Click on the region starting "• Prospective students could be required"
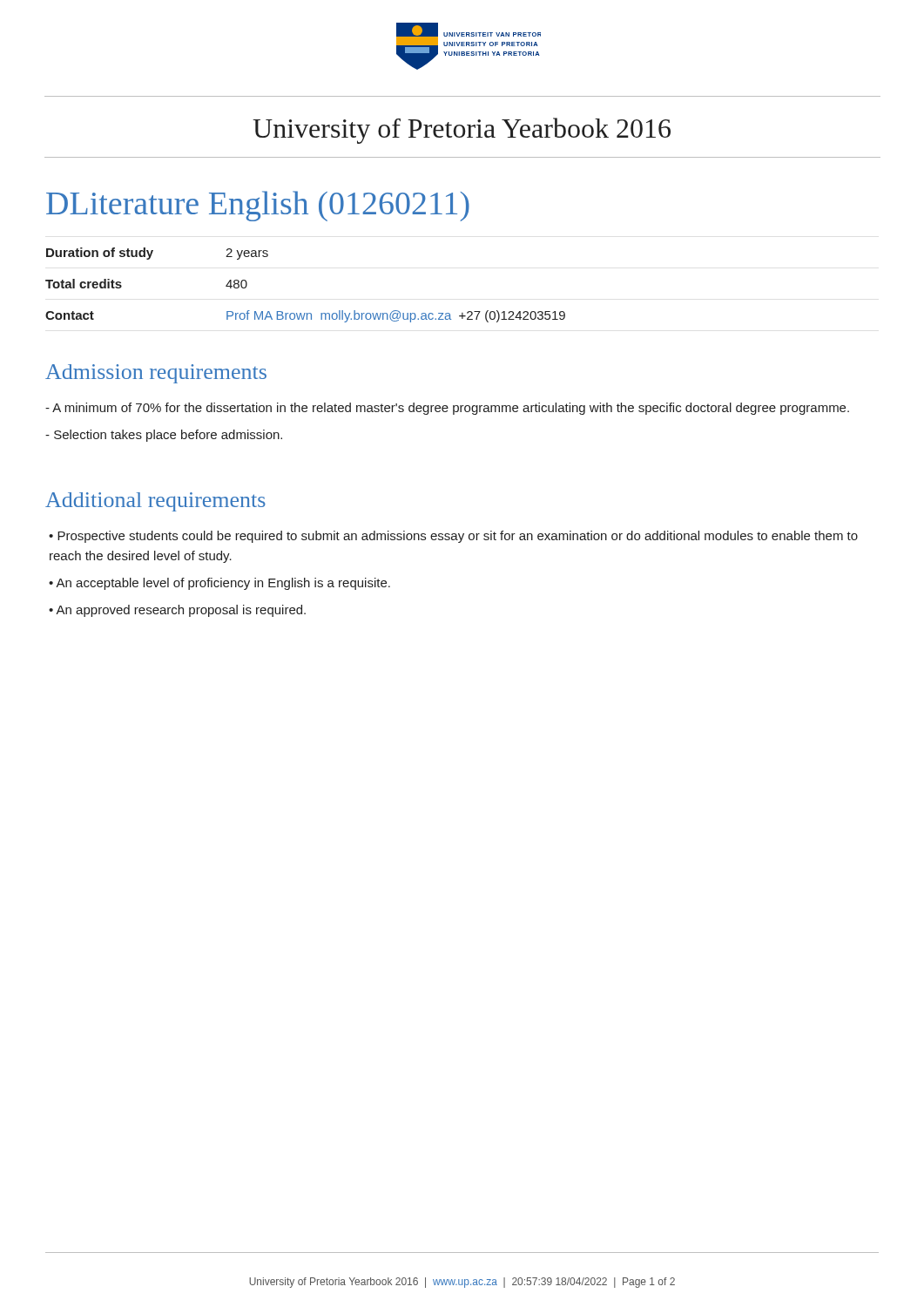The image size is (924, 1307). point(453,545)
